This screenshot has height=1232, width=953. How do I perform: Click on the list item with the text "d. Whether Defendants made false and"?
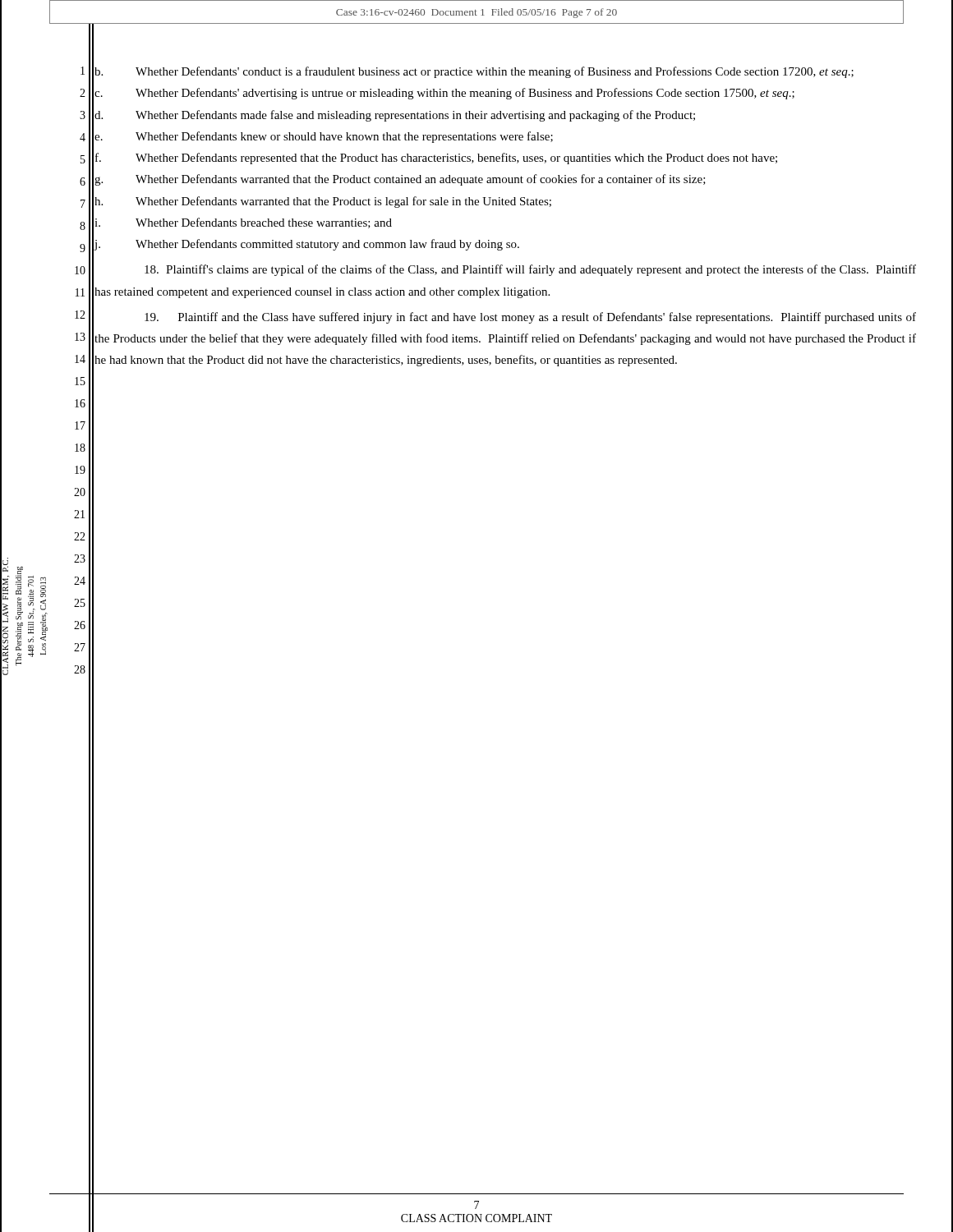point(505,115)
